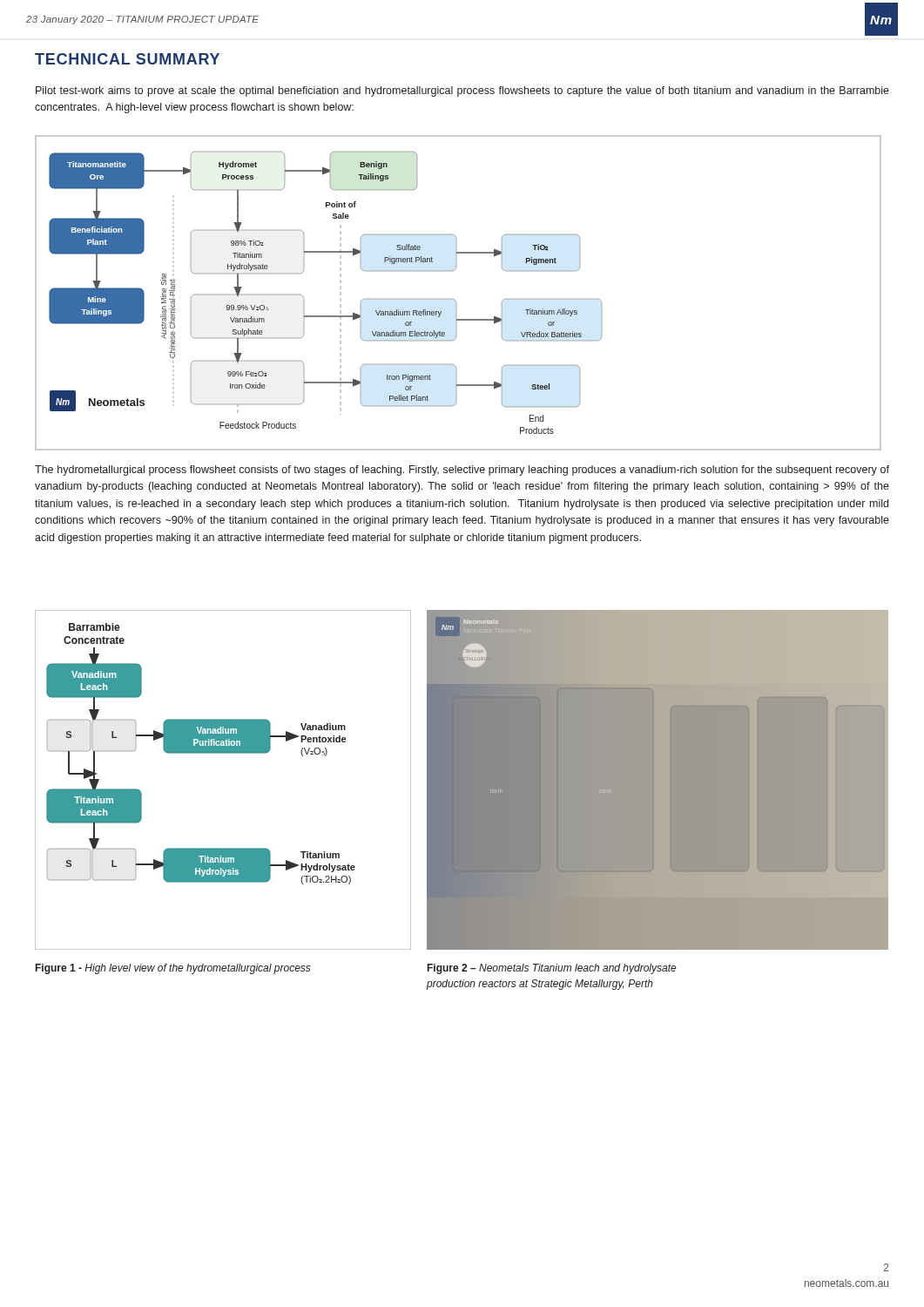This screenshot has height=1307, width=924.
Task: Find the text block starting "The hydrometallurgical process flowsheet consists of two"
Action: coord(462,503)
